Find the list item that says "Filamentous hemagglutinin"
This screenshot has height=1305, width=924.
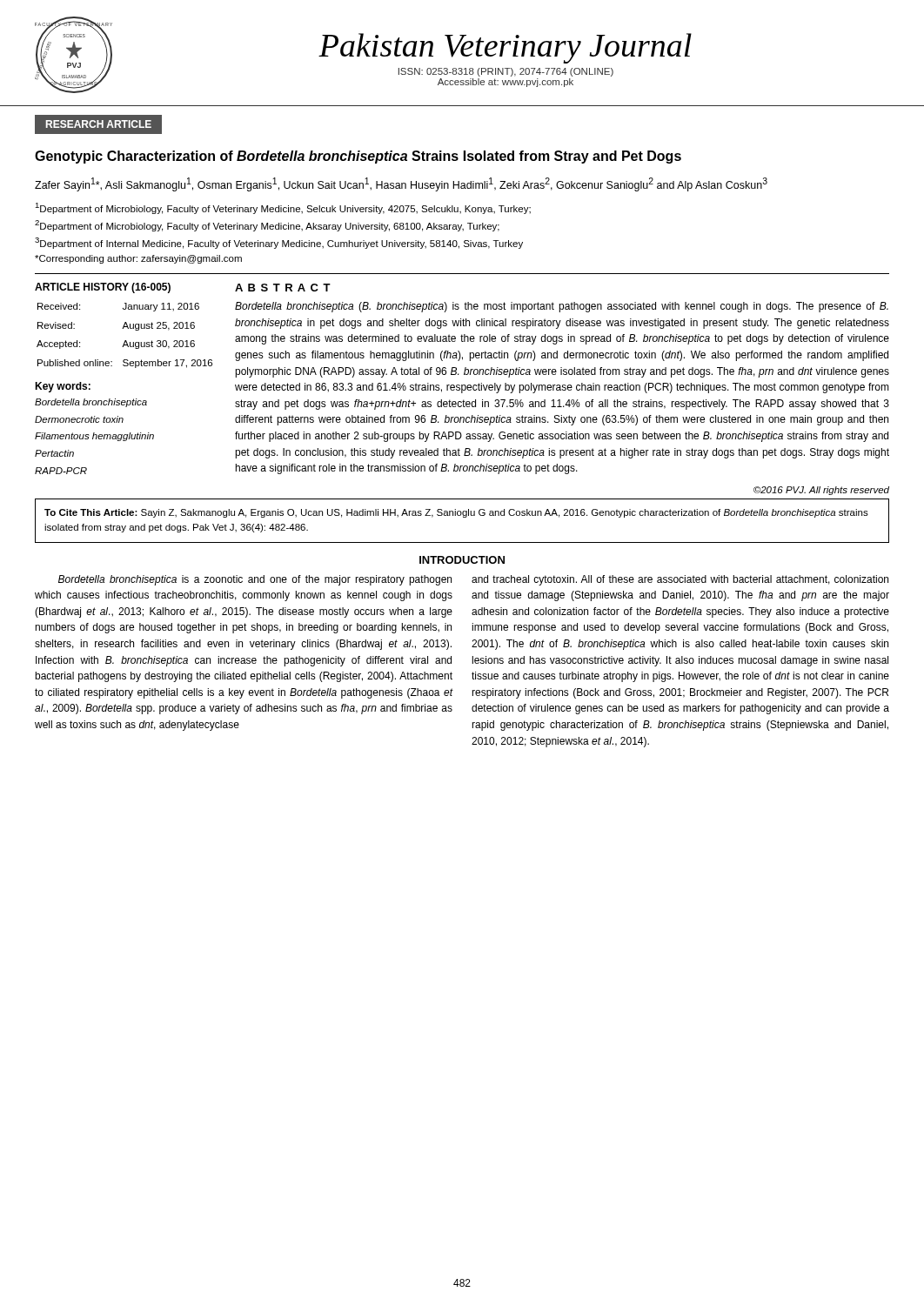pyautogui.click(x=95, y=436)
